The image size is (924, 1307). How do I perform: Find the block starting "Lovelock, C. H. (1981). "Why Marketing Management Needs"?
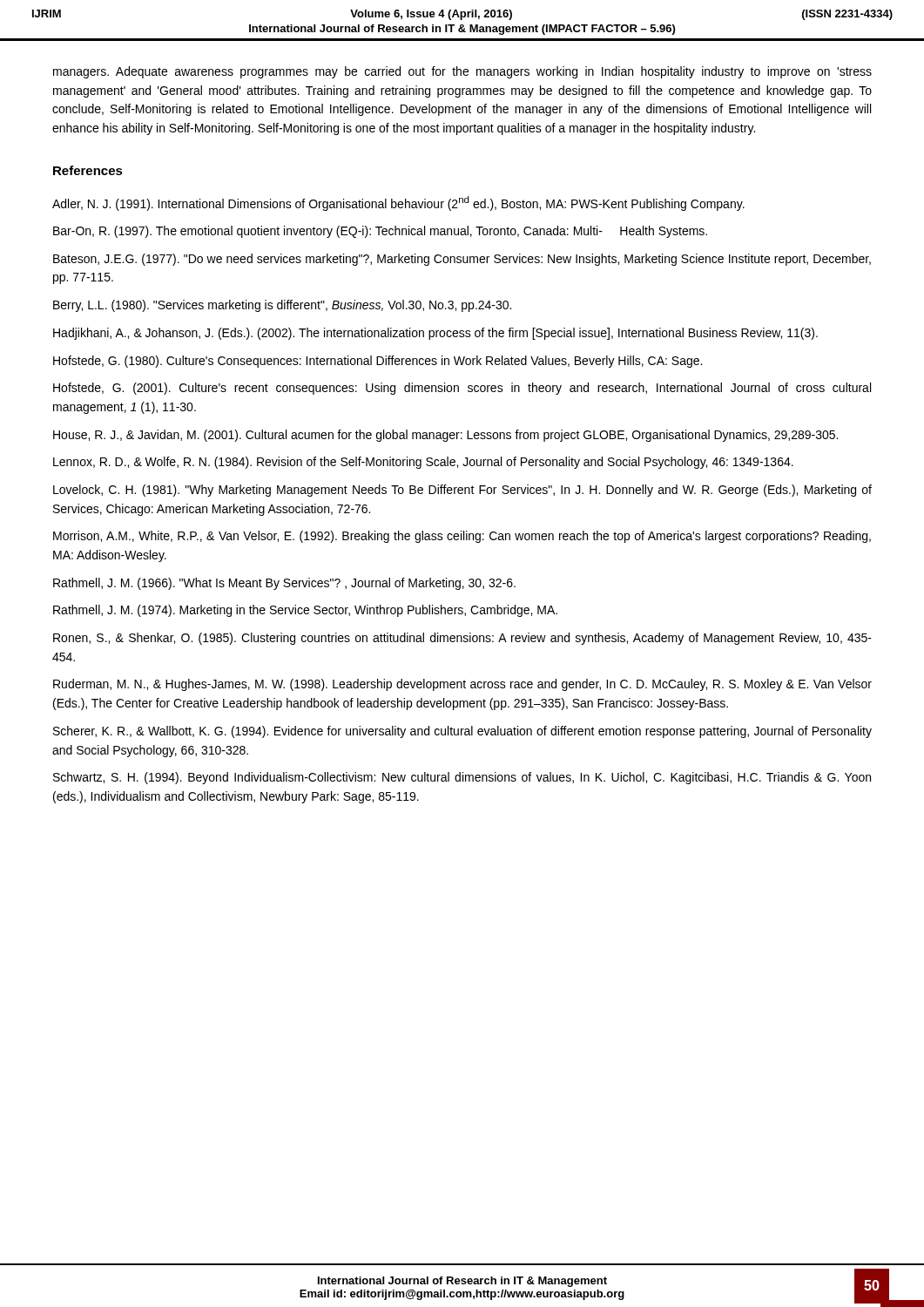[462, 499]
